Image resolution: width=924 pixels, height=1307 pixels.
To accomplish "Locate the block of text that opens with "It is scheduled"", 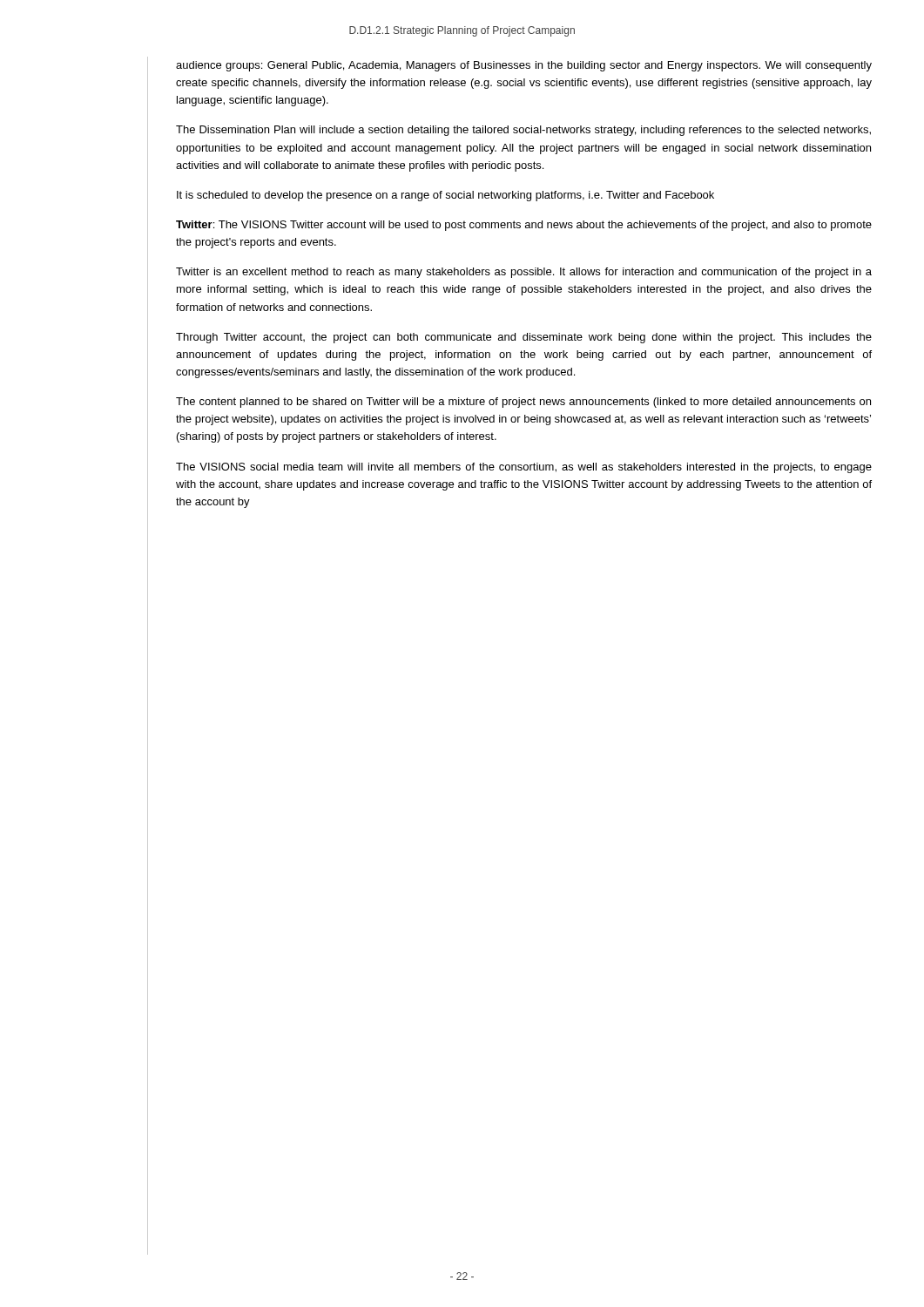I will [445, 195].
